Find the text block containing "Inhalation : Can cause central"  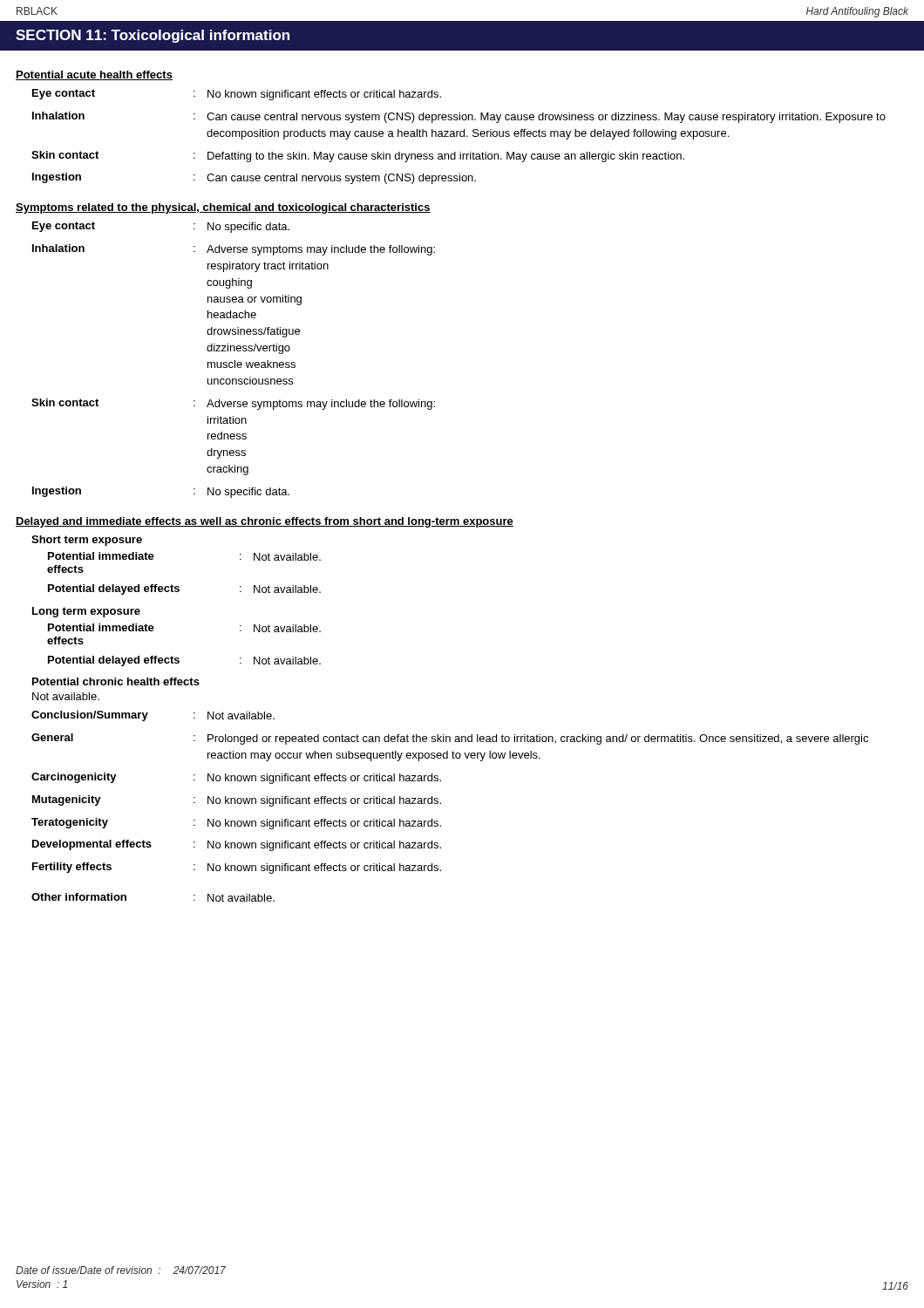[x=462, y=125]
